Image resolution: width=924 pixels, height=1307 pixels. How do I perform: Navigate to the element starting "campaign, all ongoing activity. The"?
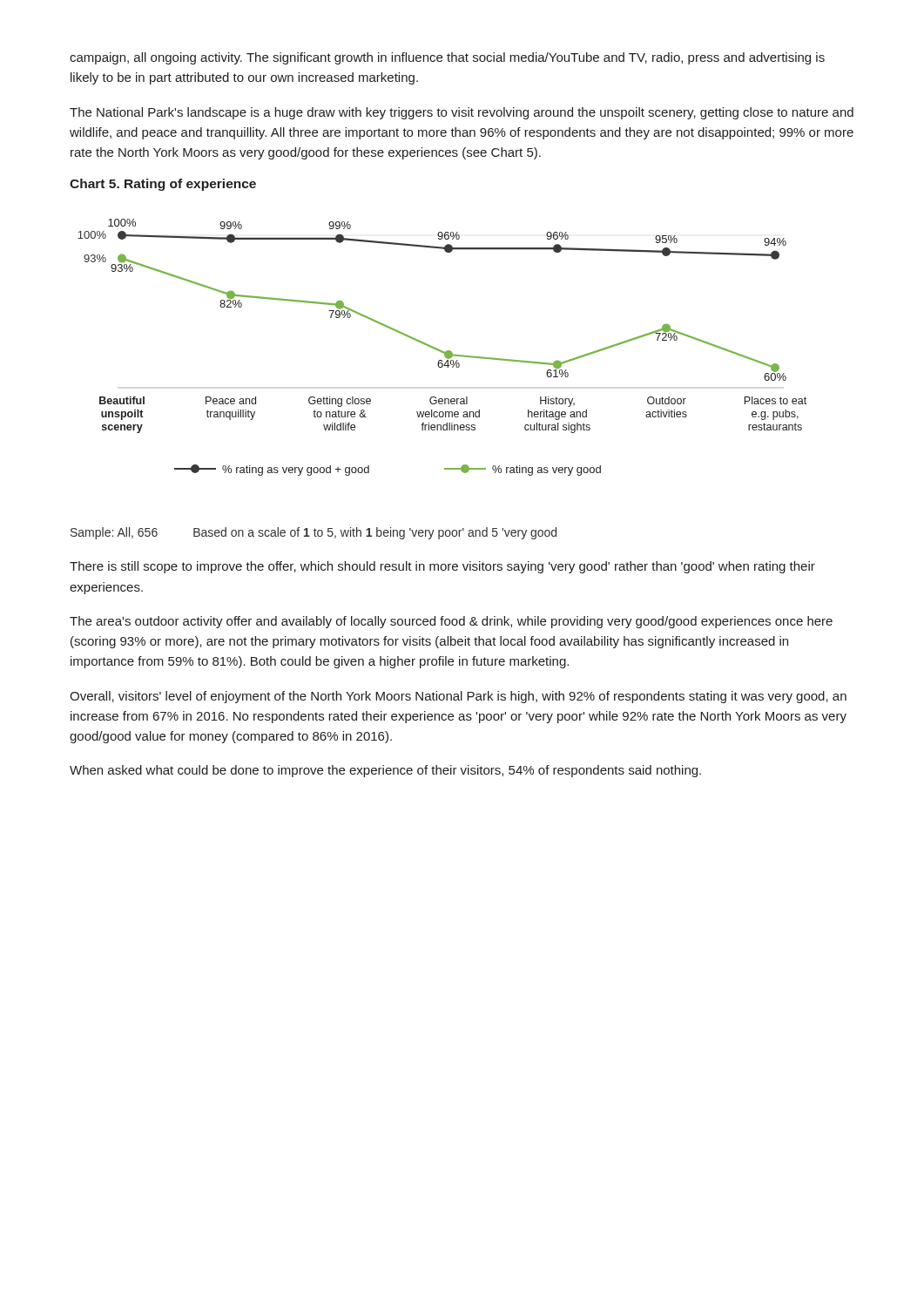(447, 67)
